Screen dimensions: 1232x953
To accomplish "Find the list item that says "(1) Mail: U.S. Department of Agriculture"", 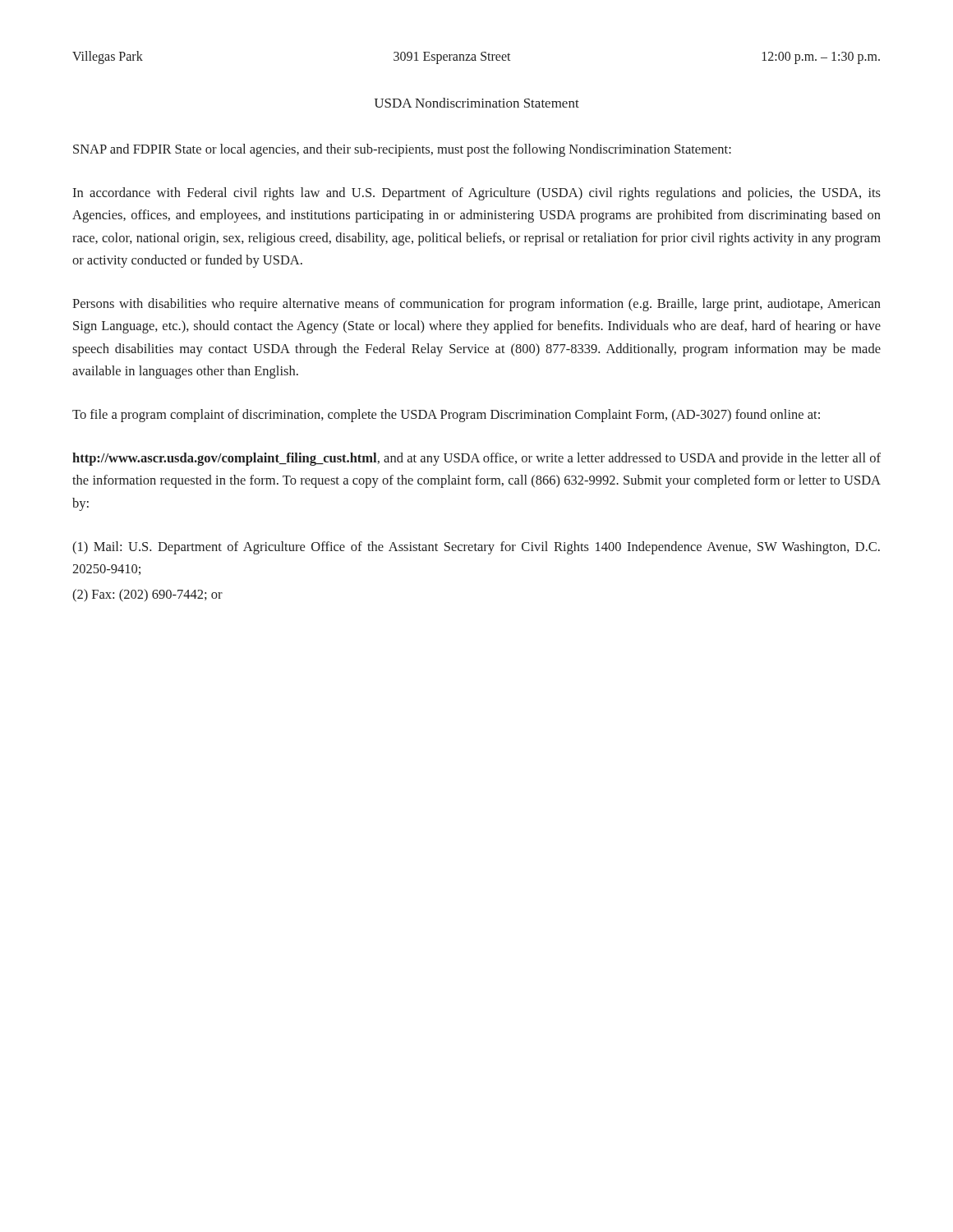I will (476, 558).
